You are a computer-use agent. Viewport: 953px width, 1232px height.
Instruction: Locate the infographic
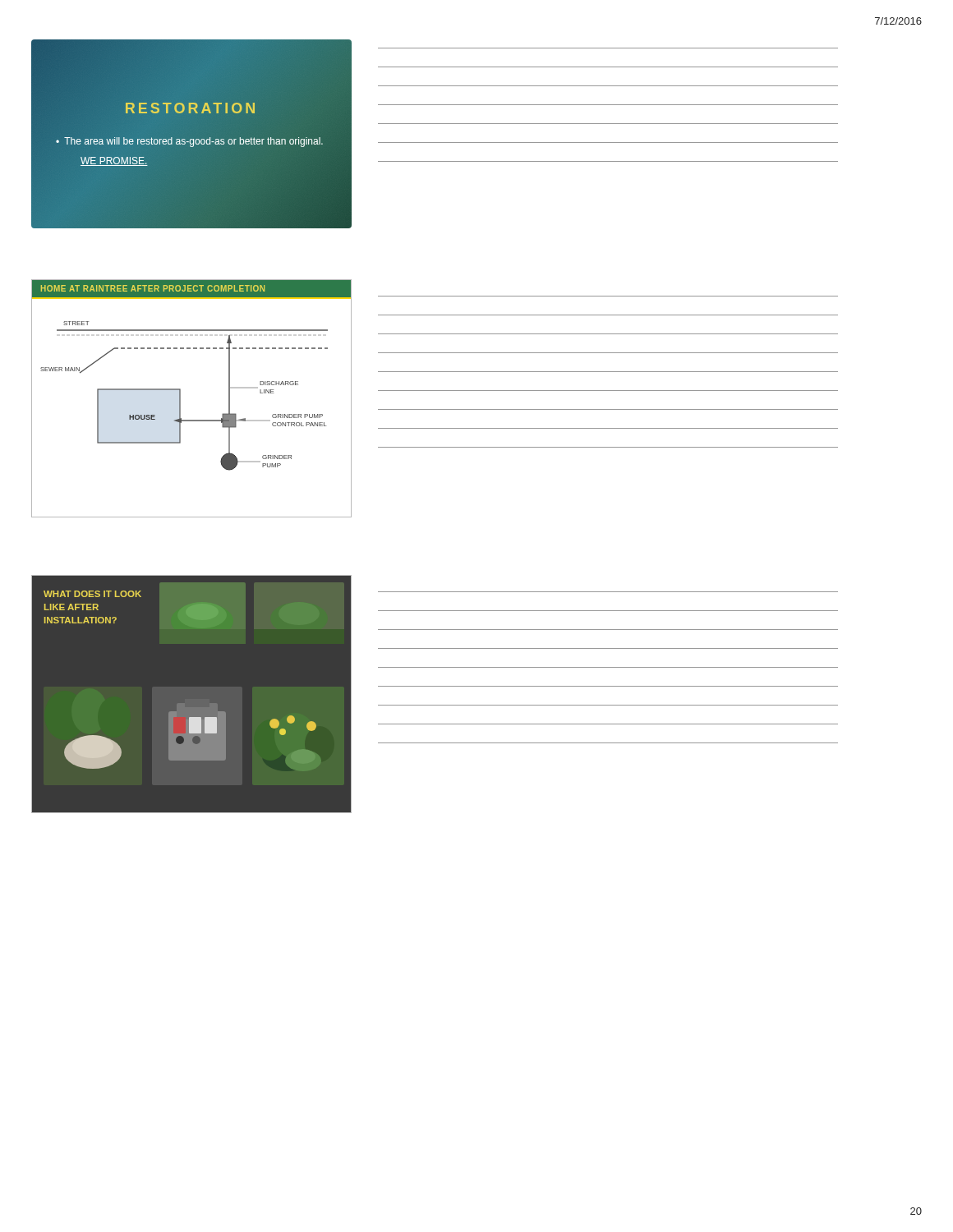pos(191,134)
